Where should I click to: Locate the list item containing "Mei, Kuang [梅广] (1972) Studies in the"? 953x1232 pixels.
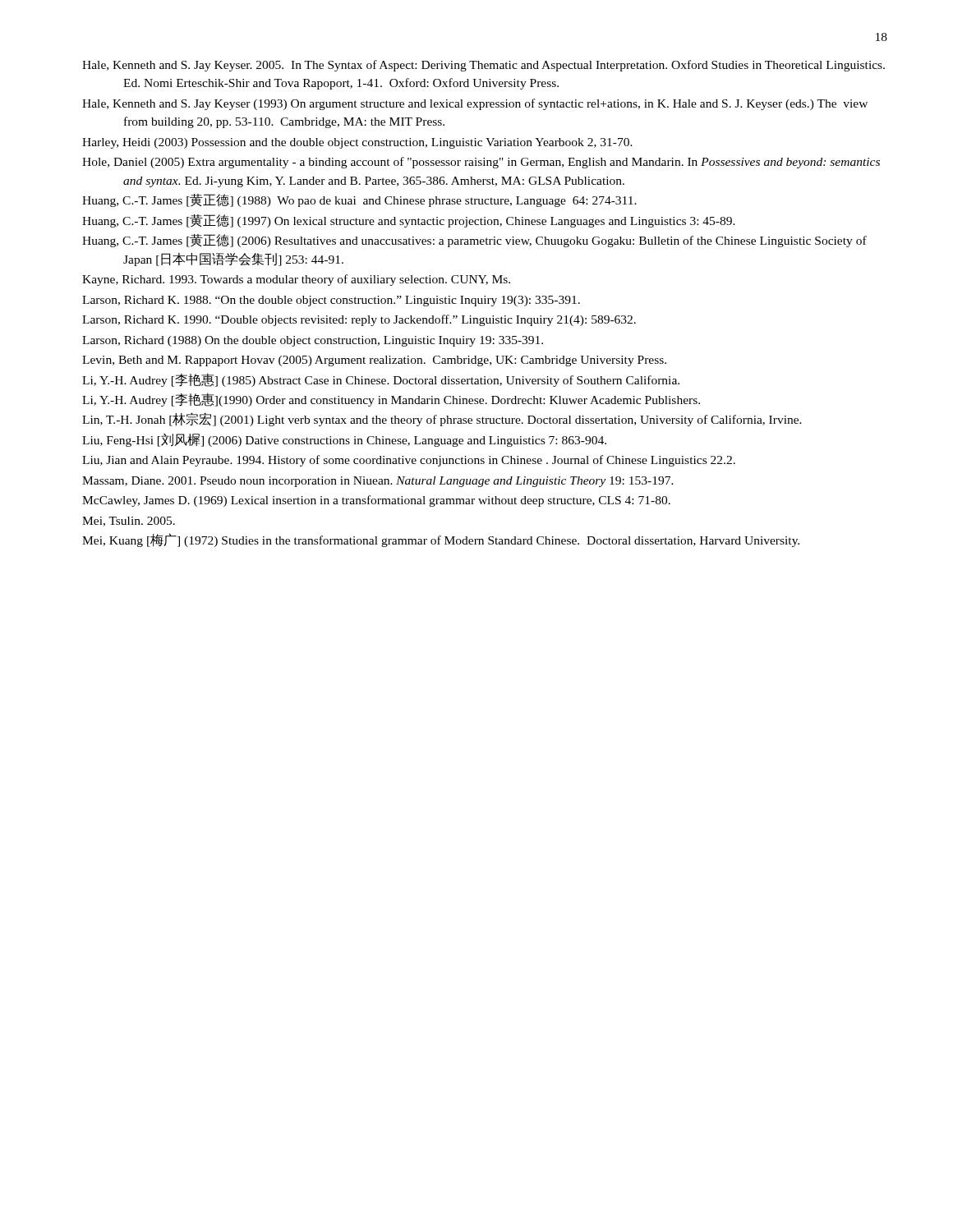click(441, 540)
